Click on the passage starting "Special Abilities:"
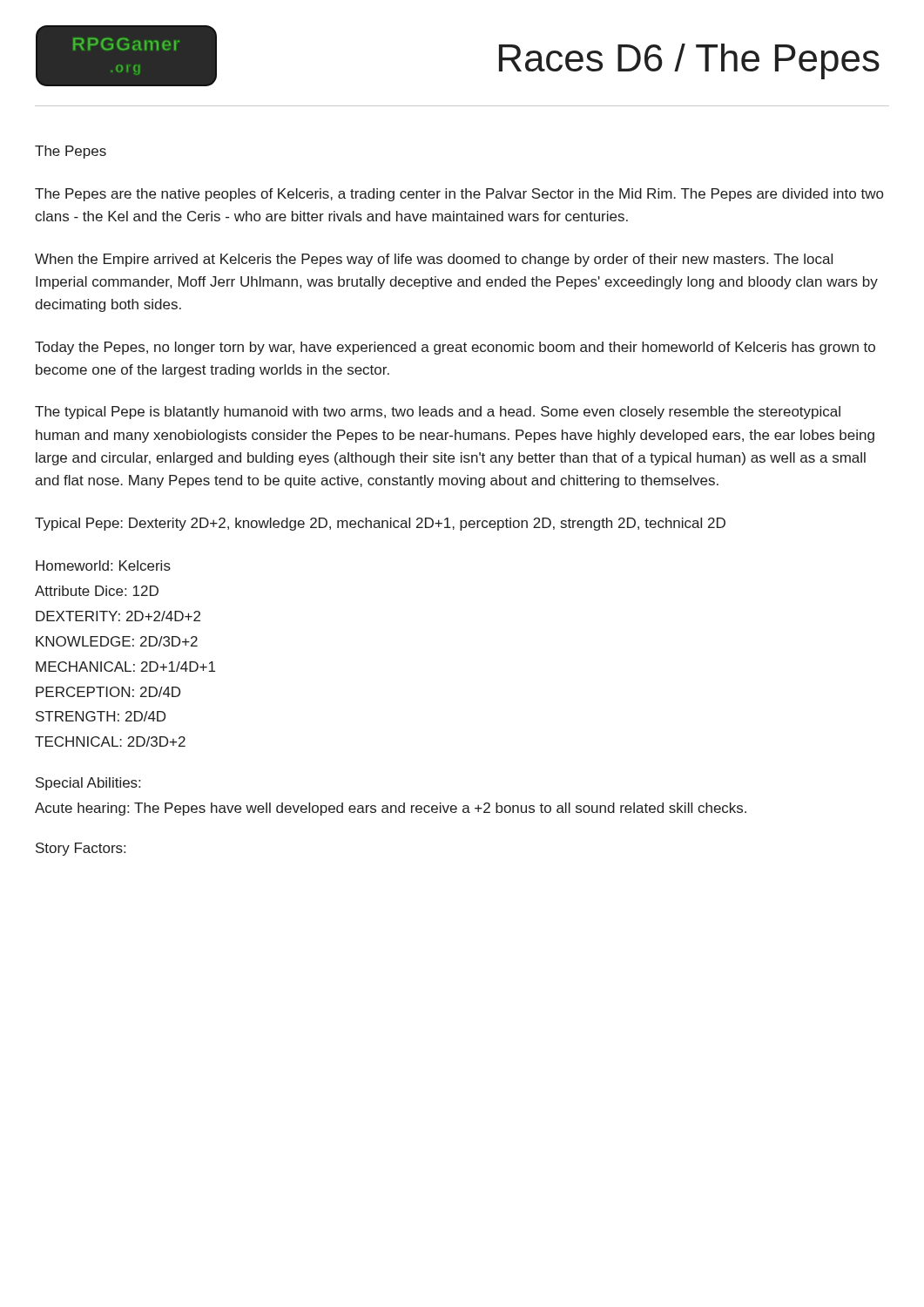Screen dimensions: 1307x924 (x=88, y=783)
